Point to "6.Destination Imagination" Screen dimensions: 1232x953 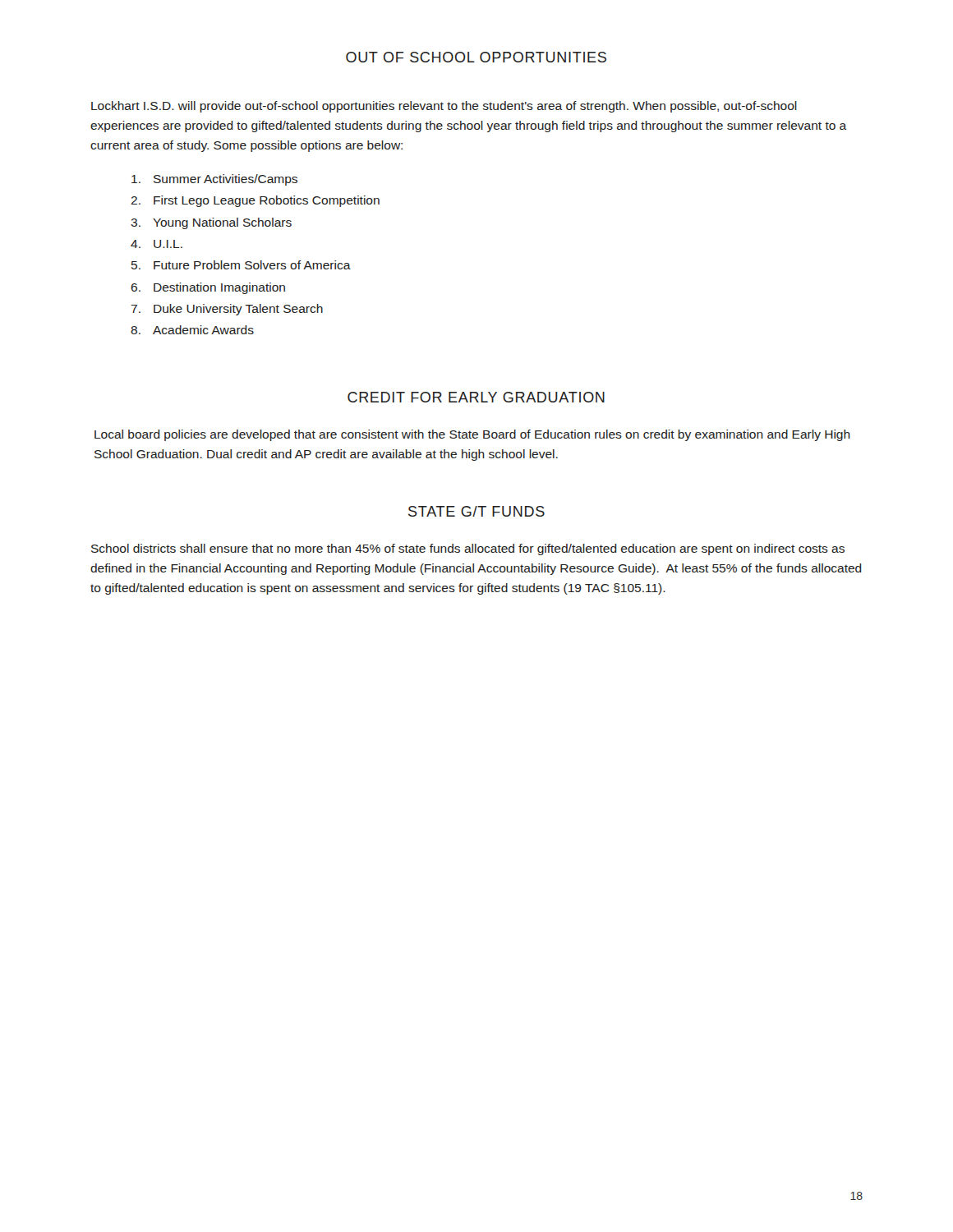pyautogui.click(x=200, y=287)
